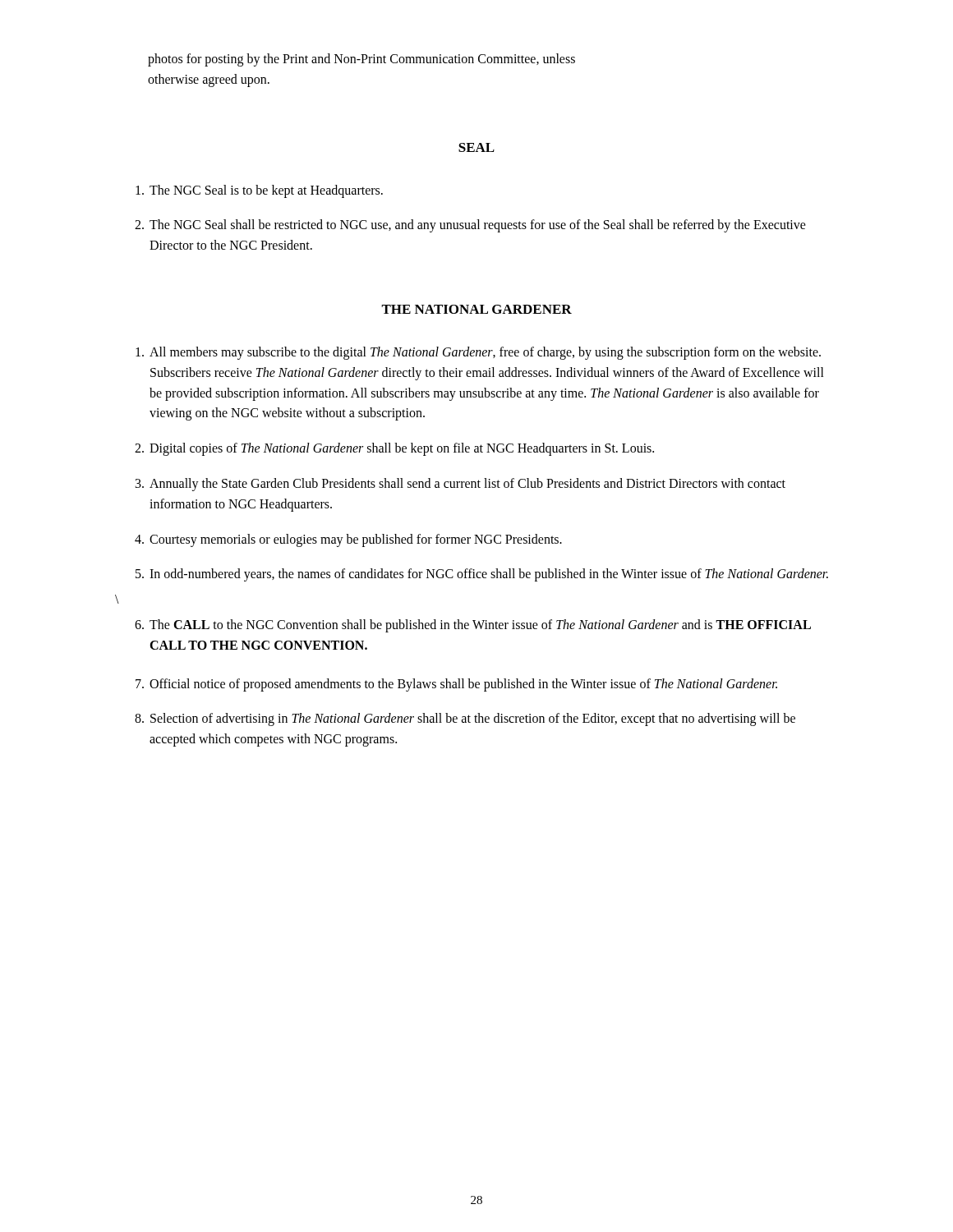Point to the region starting "5. In odd-numbered years, the"
This screenshot has width=953, height=1232.
tap(476, 575)
